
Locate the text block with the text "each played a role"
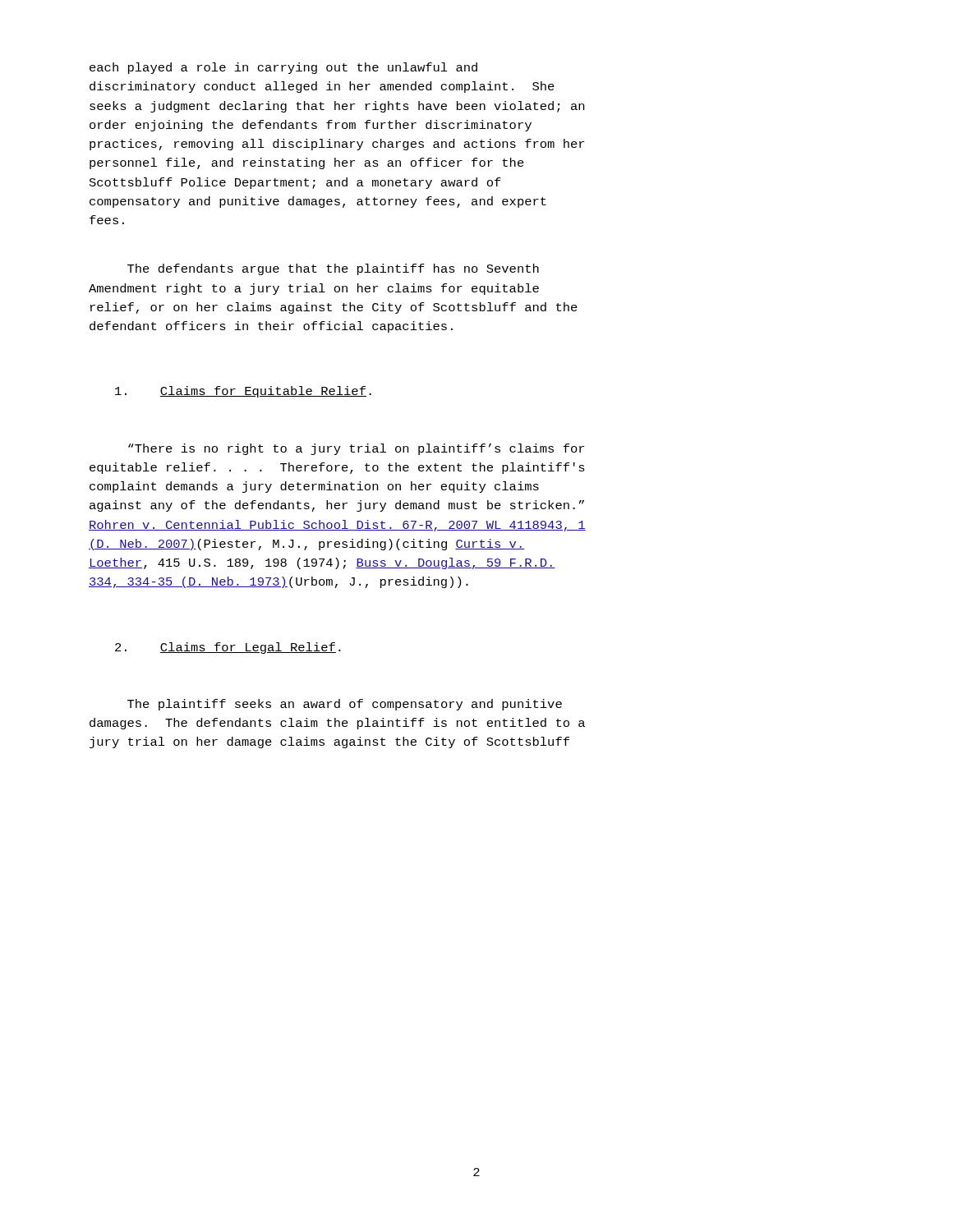point(337,145)
